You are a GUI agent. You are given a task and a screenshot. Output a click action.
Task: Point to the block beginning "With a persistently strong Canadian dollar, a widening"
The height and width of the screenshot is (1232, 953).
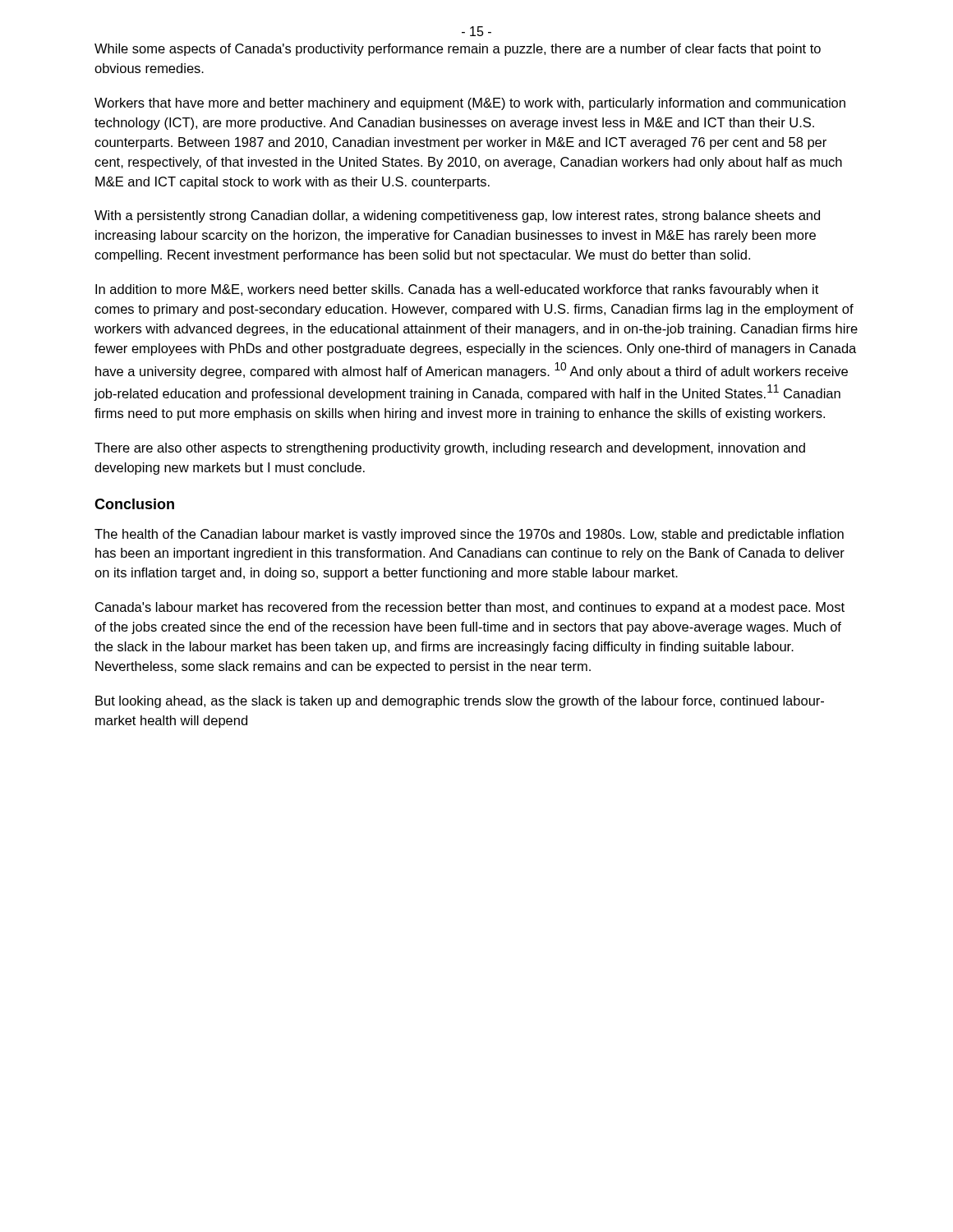click(476, 236)
